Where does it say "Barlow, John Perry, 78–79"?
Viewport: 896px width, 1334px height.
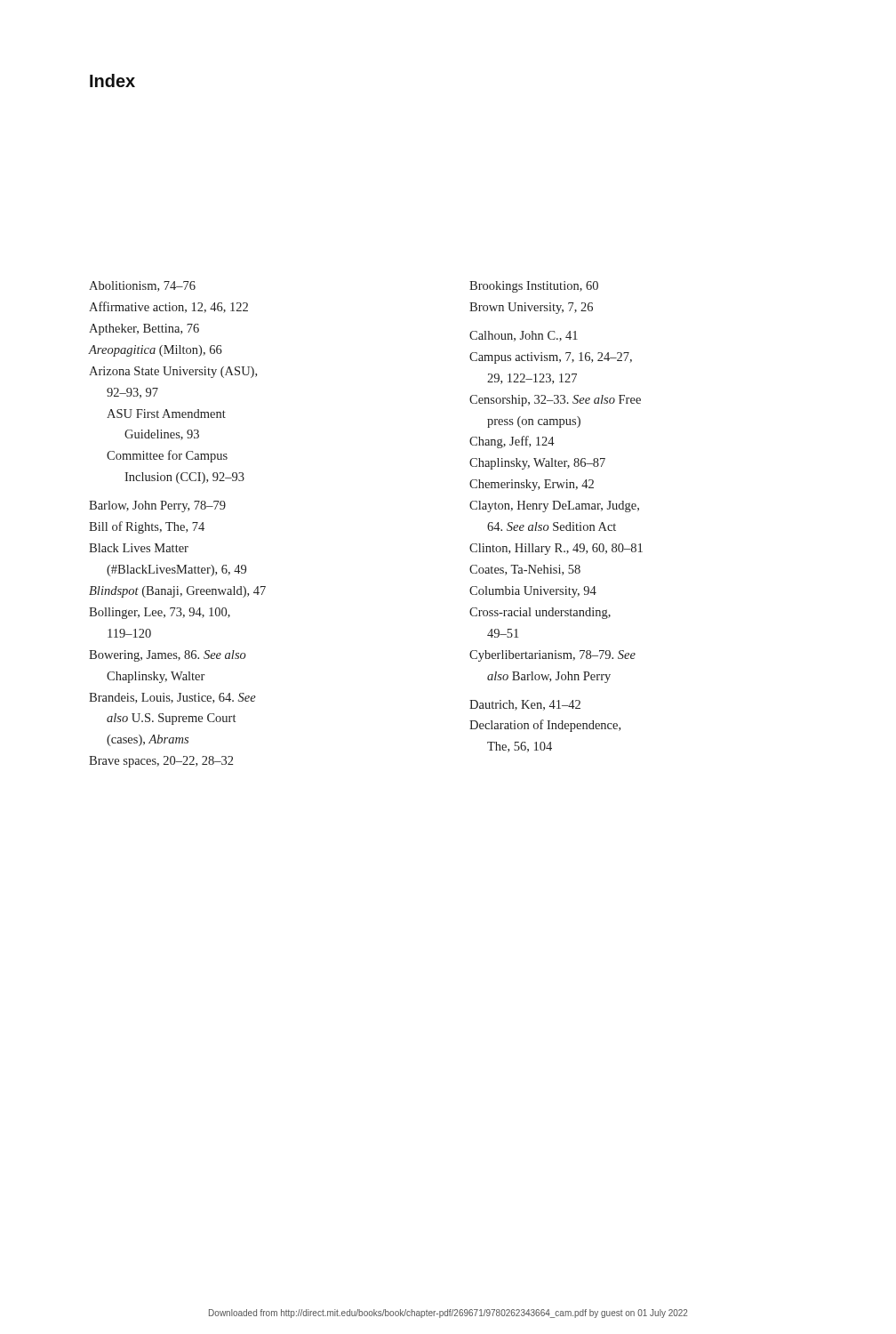click(x=157, y=505)
